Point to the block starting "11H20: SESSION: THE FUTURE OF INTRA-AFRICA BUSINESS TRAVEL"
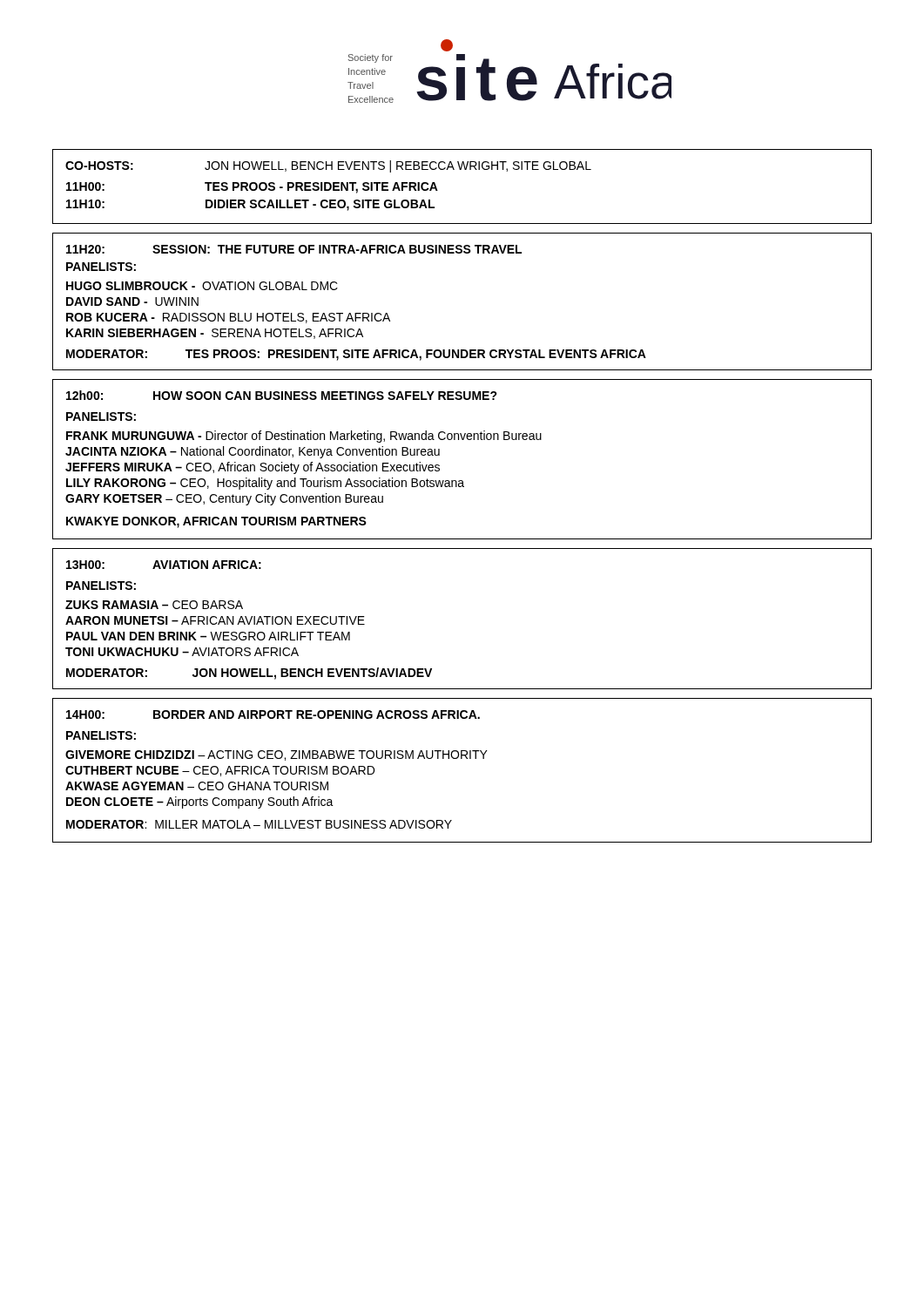 tap(294, 249)
